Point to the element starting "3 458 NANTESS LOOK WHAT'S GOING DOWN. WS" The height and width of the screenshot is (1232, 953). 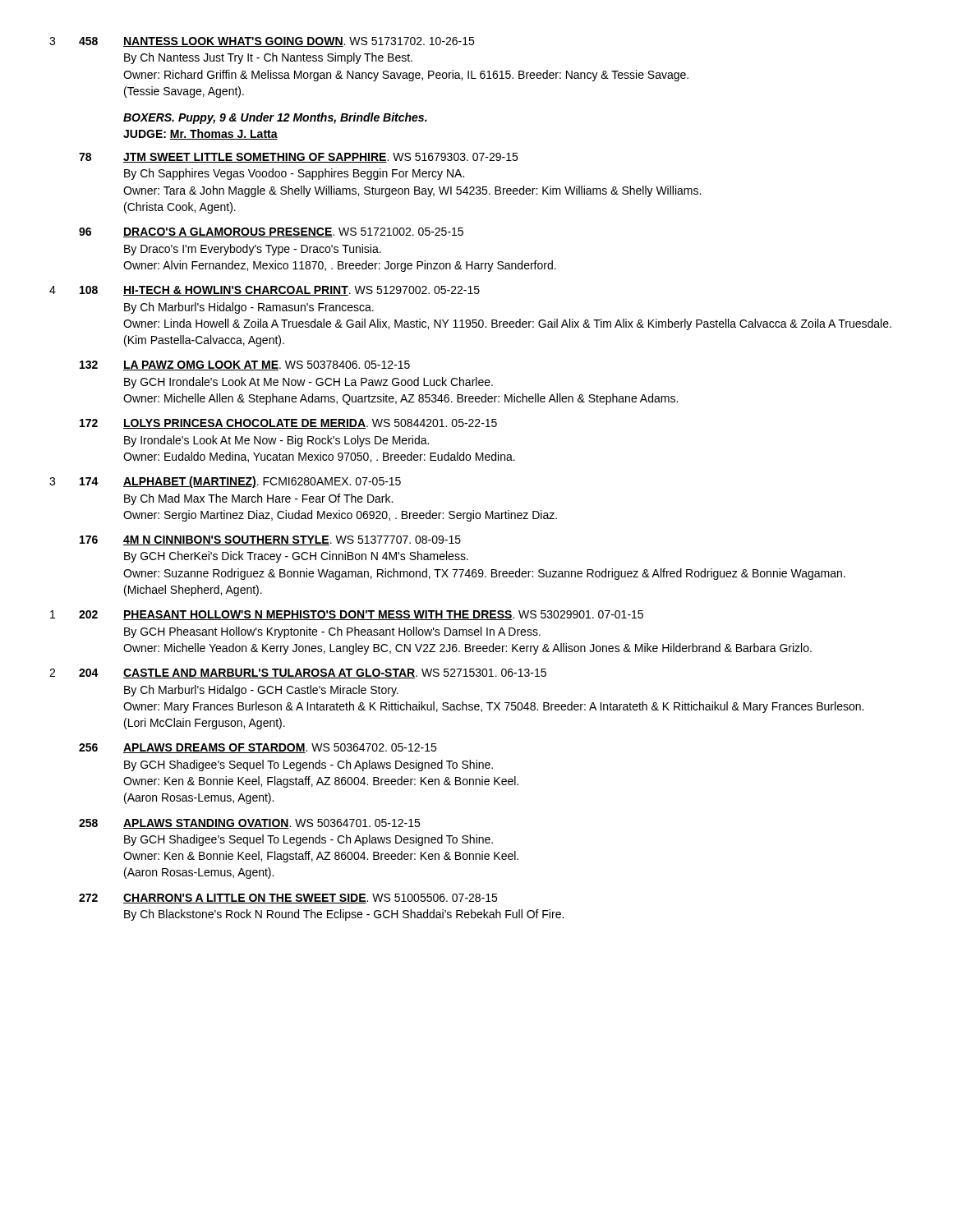coord(476,66)
